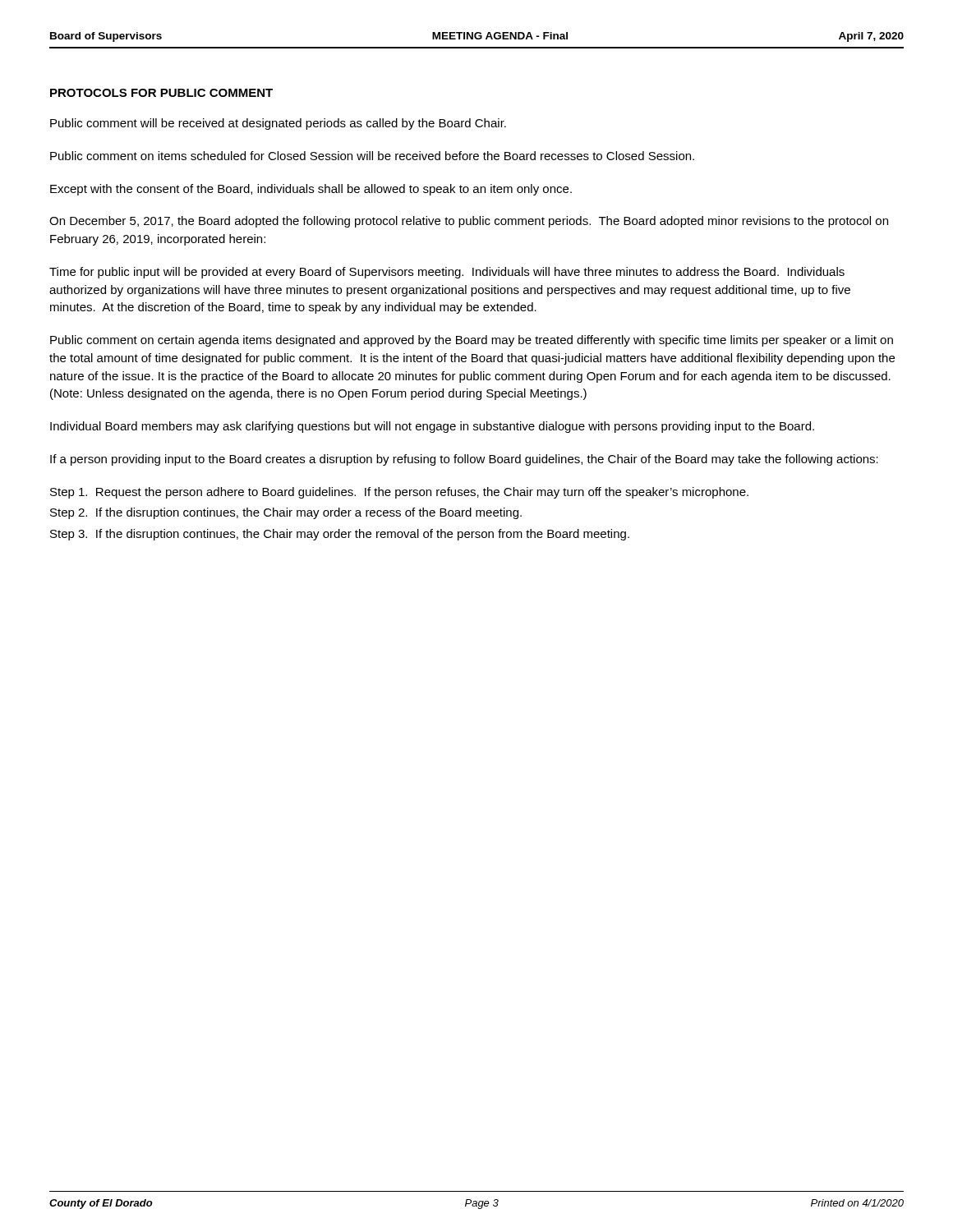Locate the block of text that opens with "Step 2. If"
The height and width of the screenshot is (1232, 953).
coord(286,512)
